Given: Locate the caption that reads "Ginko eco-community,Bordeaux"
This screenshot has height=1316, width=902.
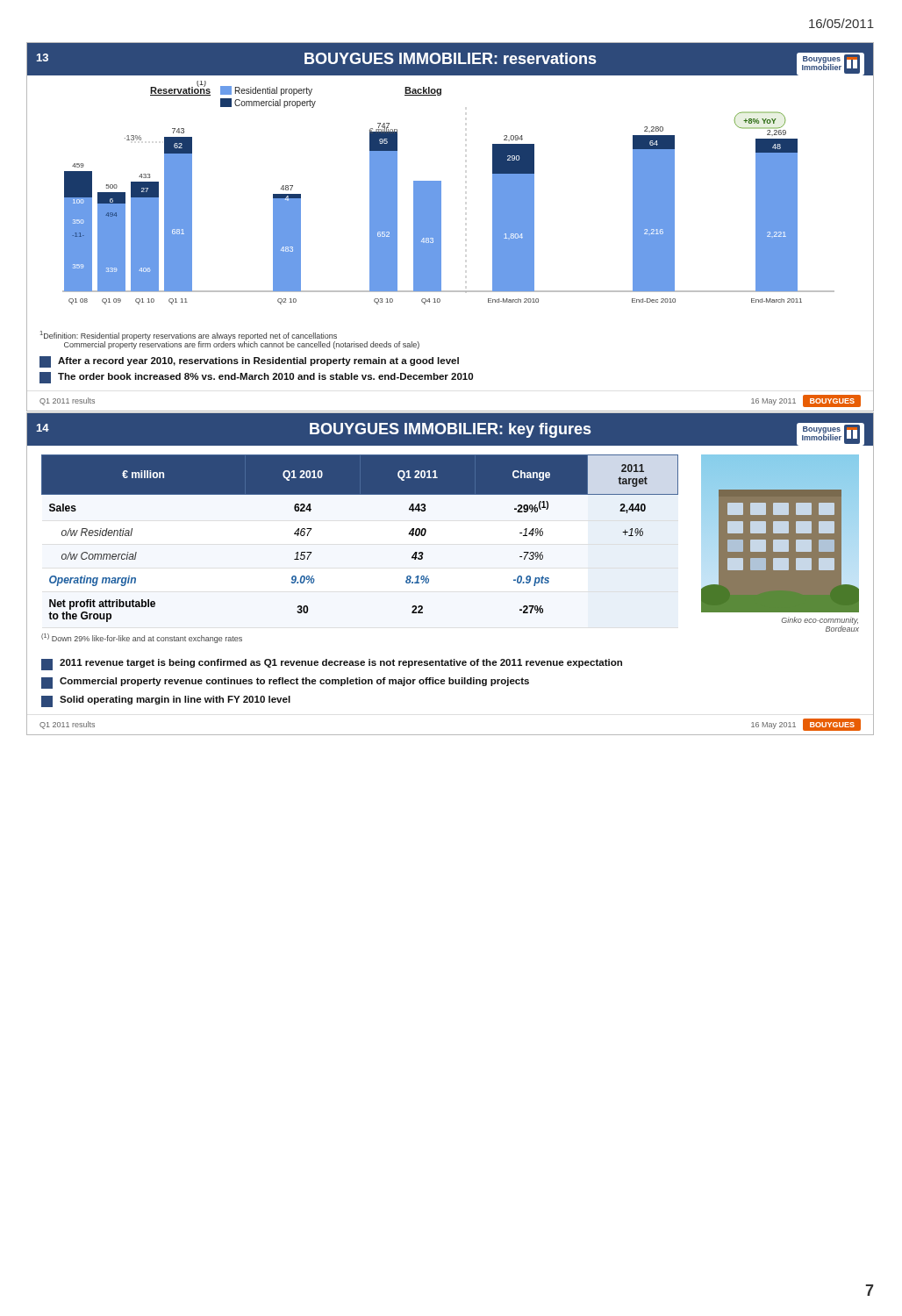Looking at the screenshot, I should click(x=820, y=625).
